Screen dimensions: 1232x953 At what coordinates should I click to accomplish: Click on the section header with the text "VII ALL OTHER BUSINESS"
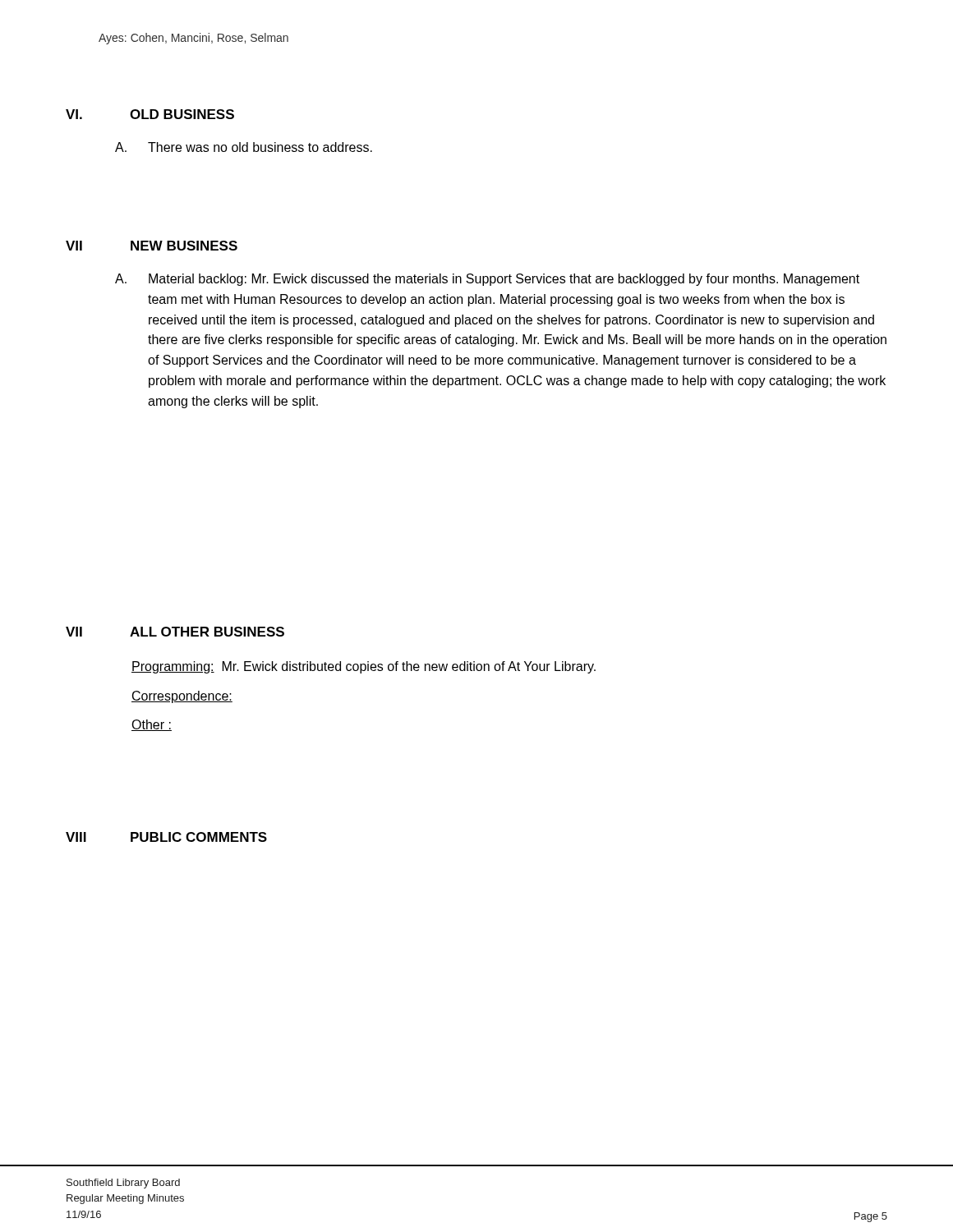[175, 632]
